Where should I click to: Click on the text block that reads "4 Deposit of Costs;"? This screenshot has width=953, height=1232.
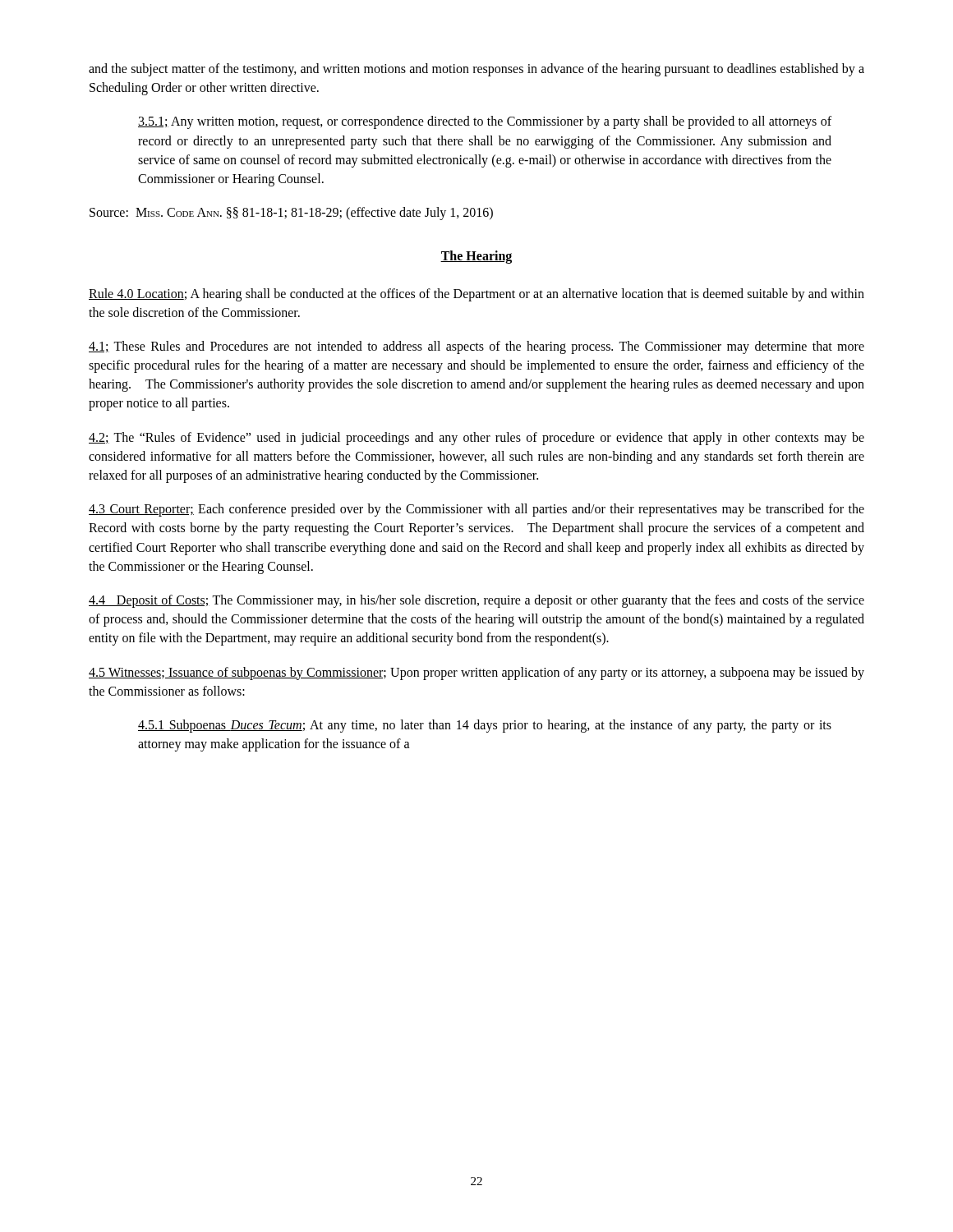pos(476,619)
